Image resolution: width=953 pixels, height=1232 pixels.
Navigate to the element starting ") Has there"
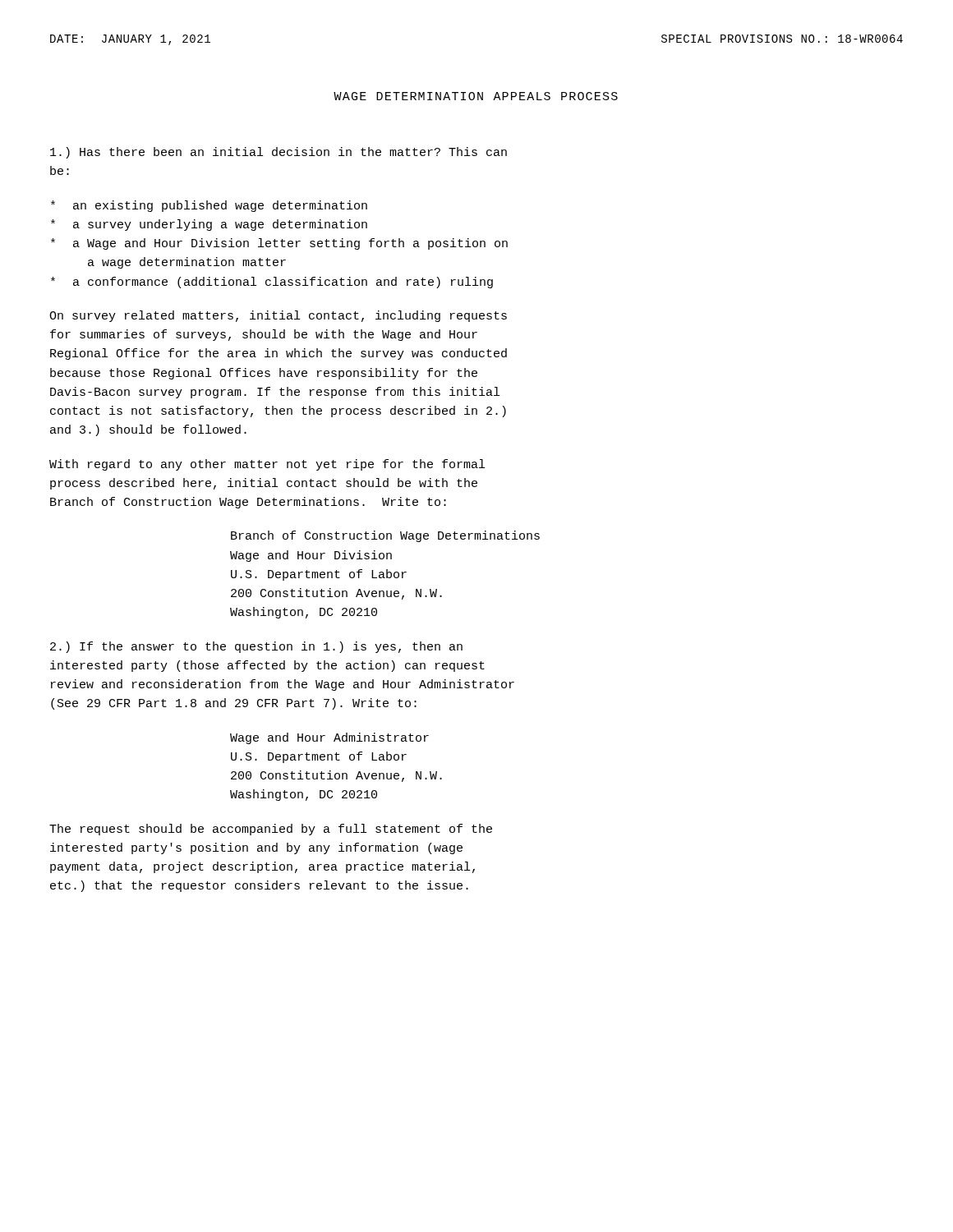pyautogui.click(x=279, y=163)
